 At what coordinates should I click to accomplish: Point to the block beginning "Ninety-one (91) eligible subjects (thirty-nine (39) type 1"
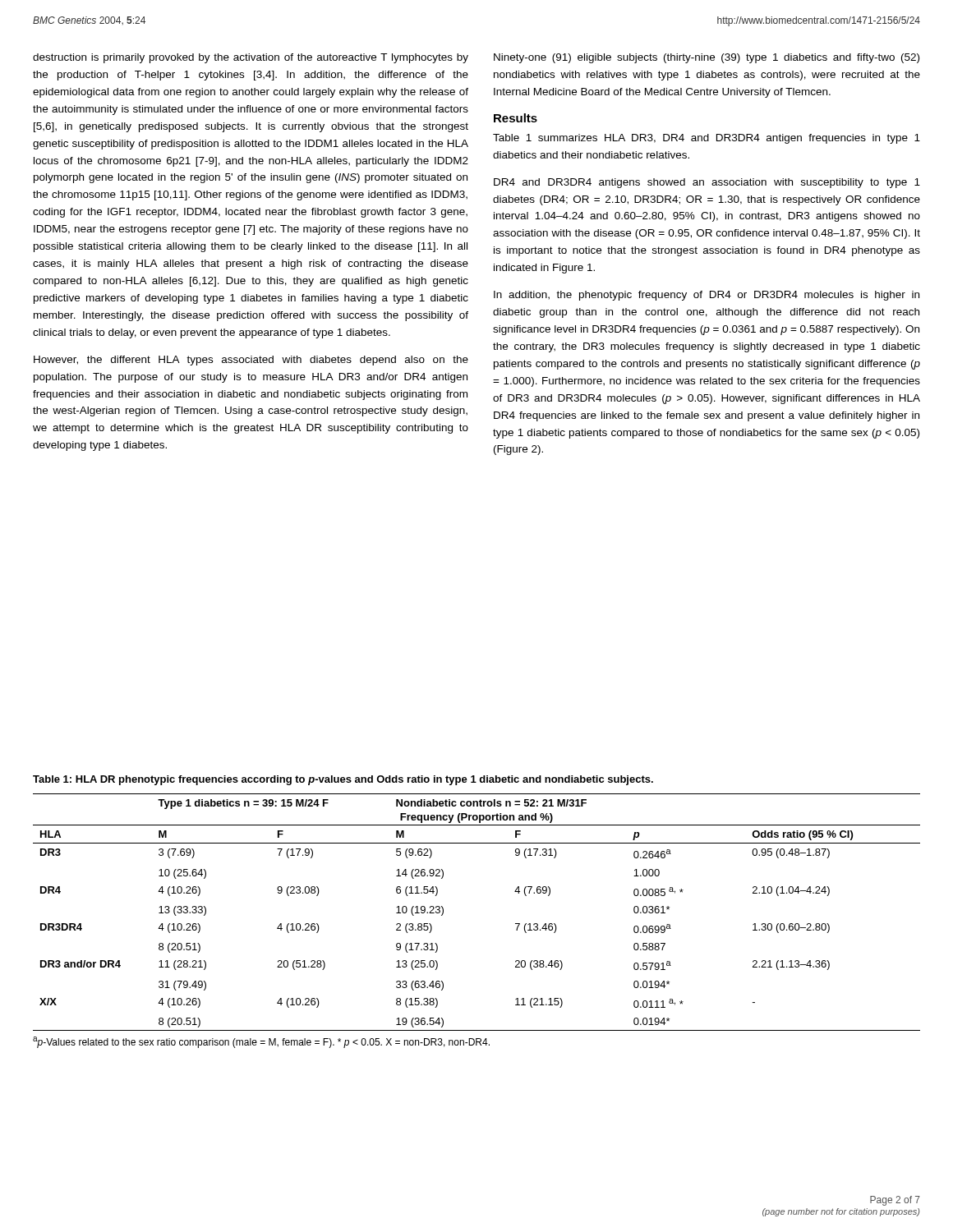[x=707, y=74]
